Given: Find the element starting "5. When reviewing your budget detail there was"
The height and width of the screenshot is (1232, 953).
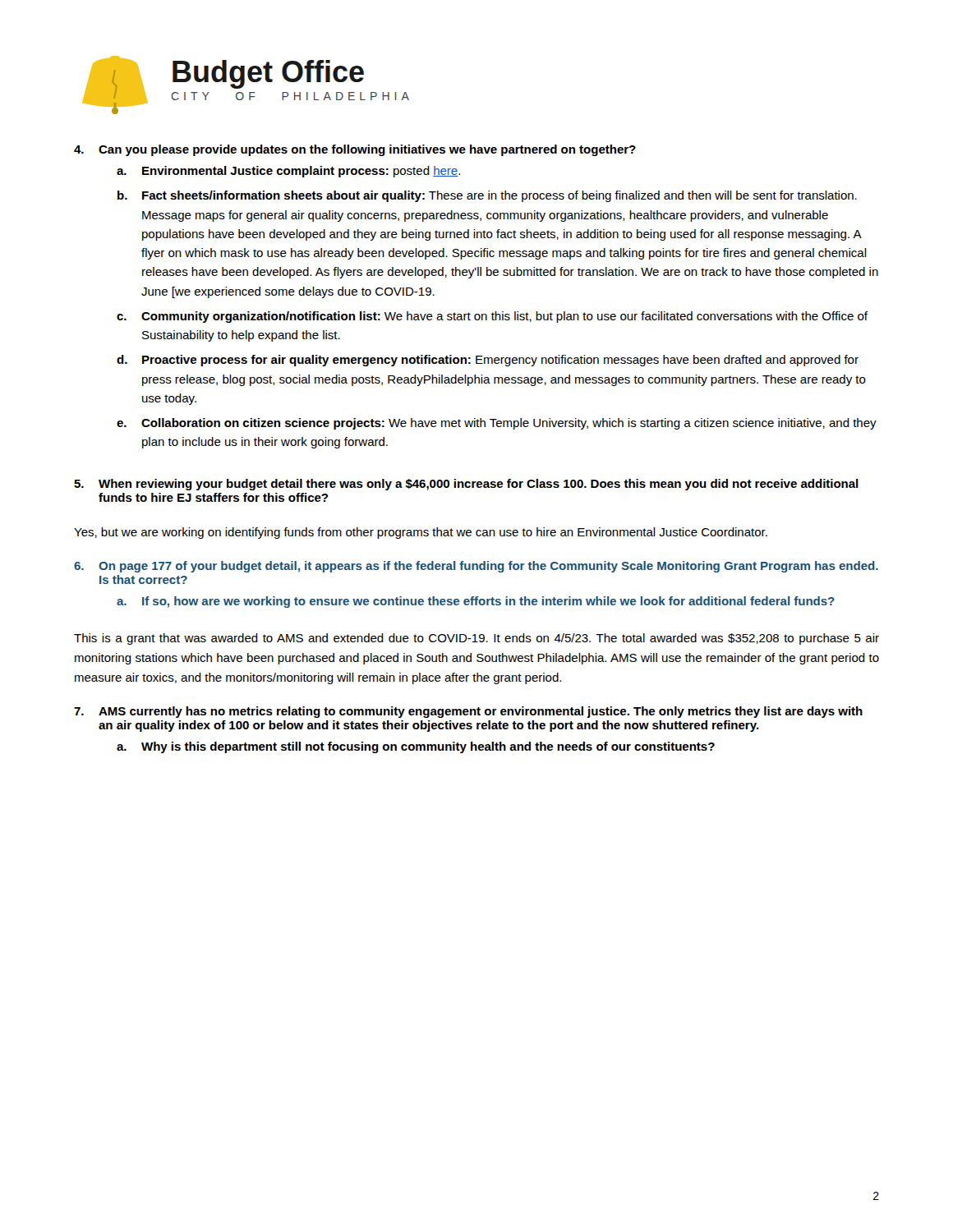Looking at the screenshot, I should (476, 490).
